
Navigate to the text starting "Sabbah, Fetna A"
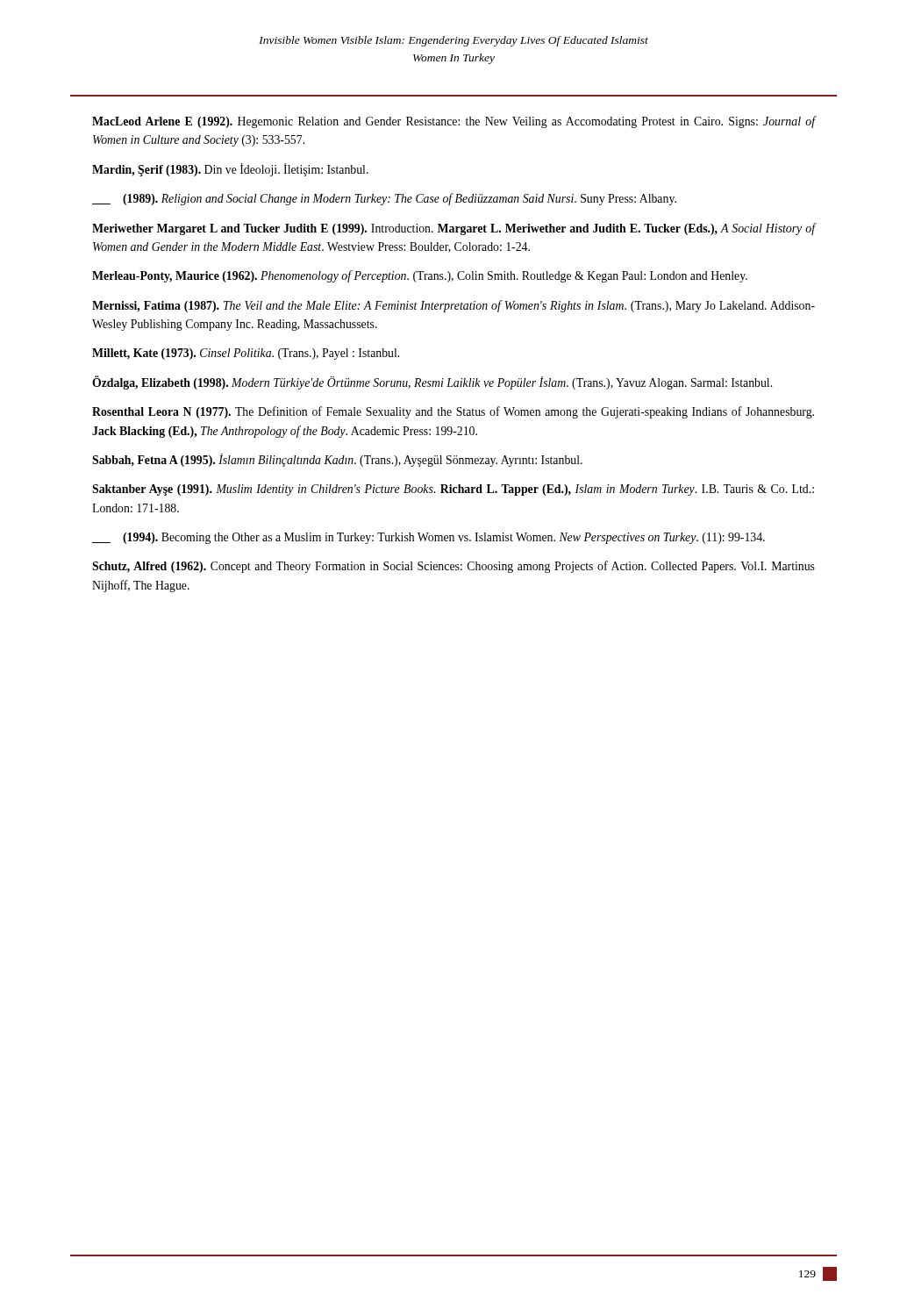337,460
